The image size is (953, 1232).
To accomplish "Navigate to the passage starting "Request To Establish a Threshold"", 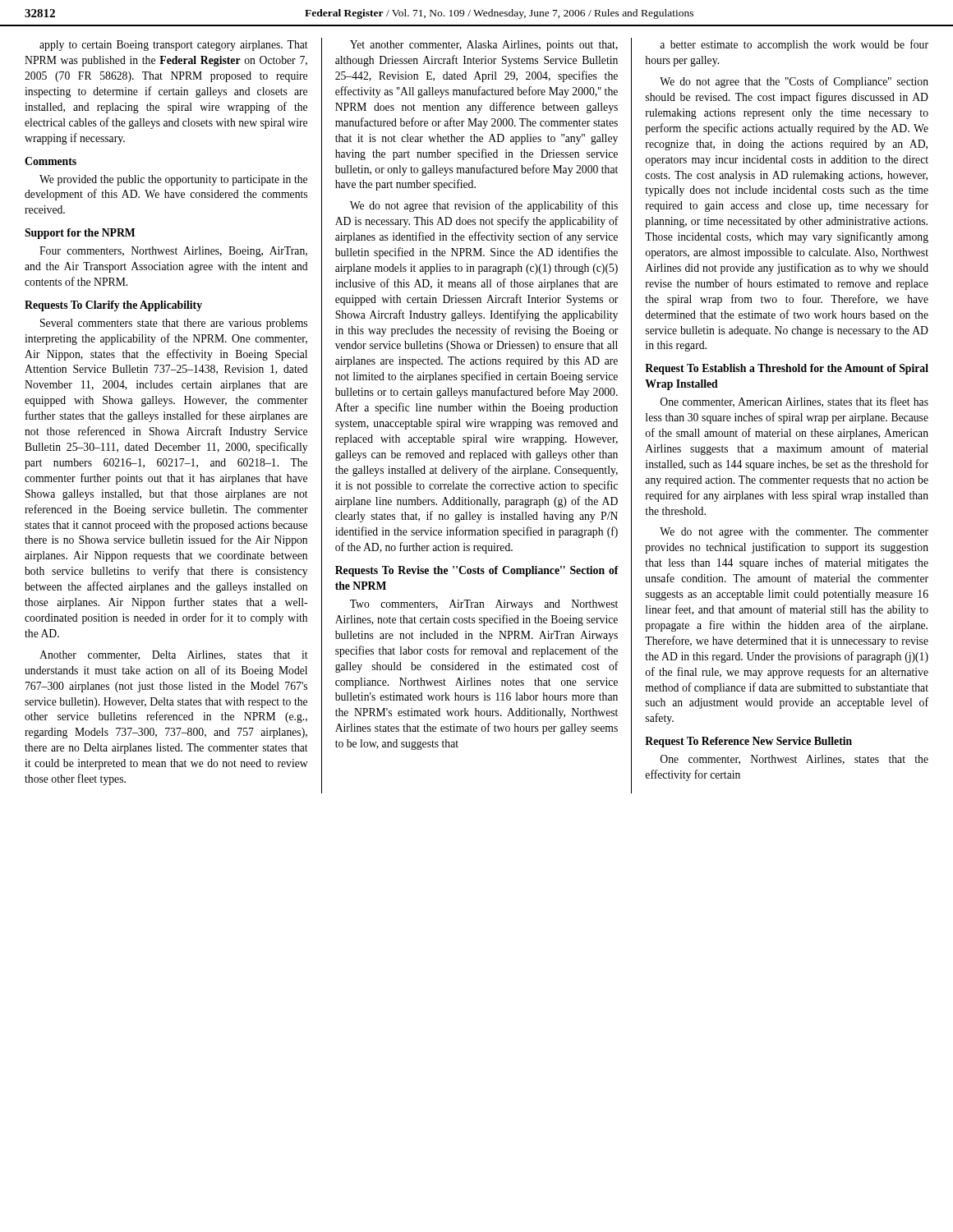I will point(787,376).
